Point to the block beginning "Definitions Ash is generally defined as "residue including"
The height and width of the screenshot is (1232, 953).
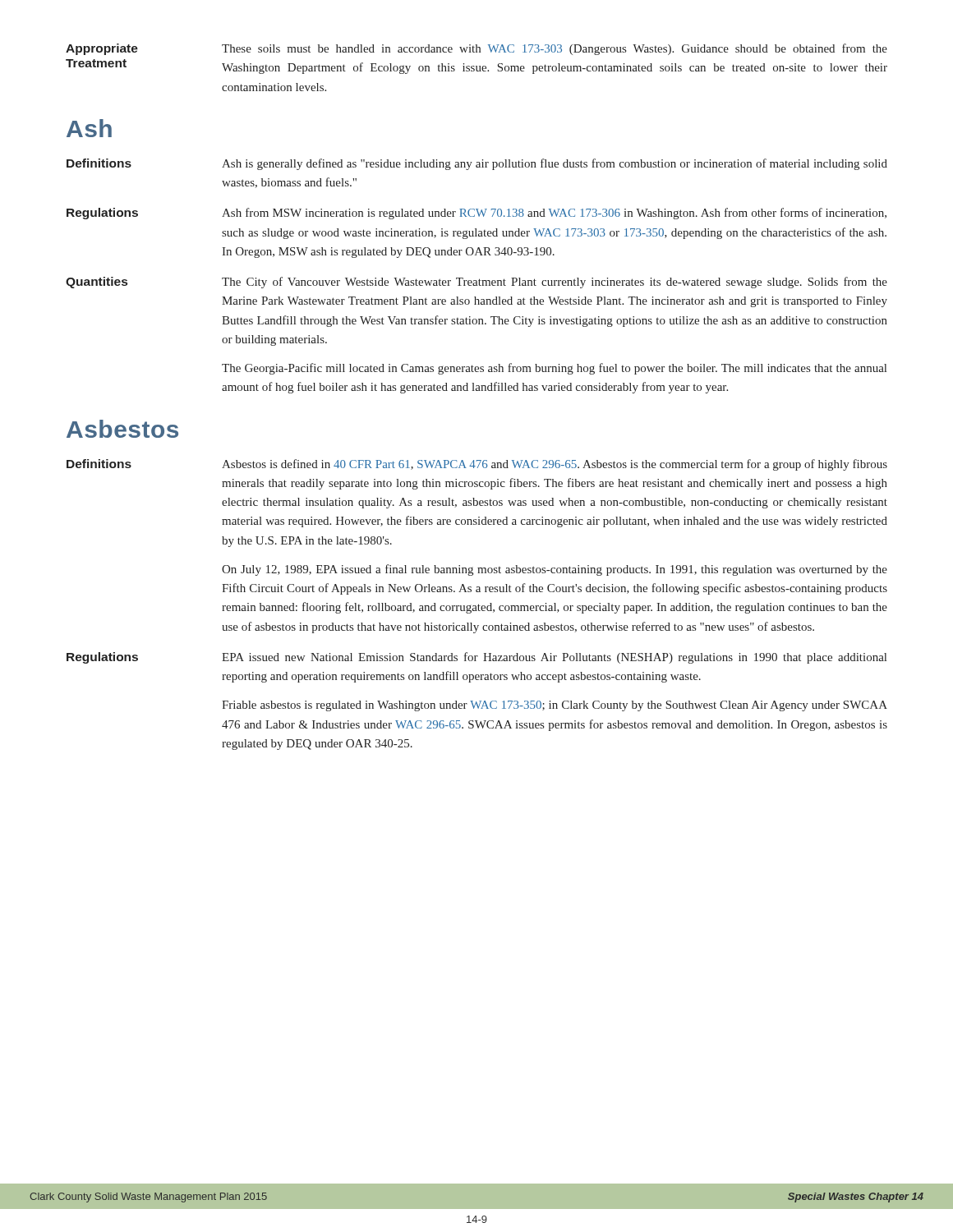[476, 173]
